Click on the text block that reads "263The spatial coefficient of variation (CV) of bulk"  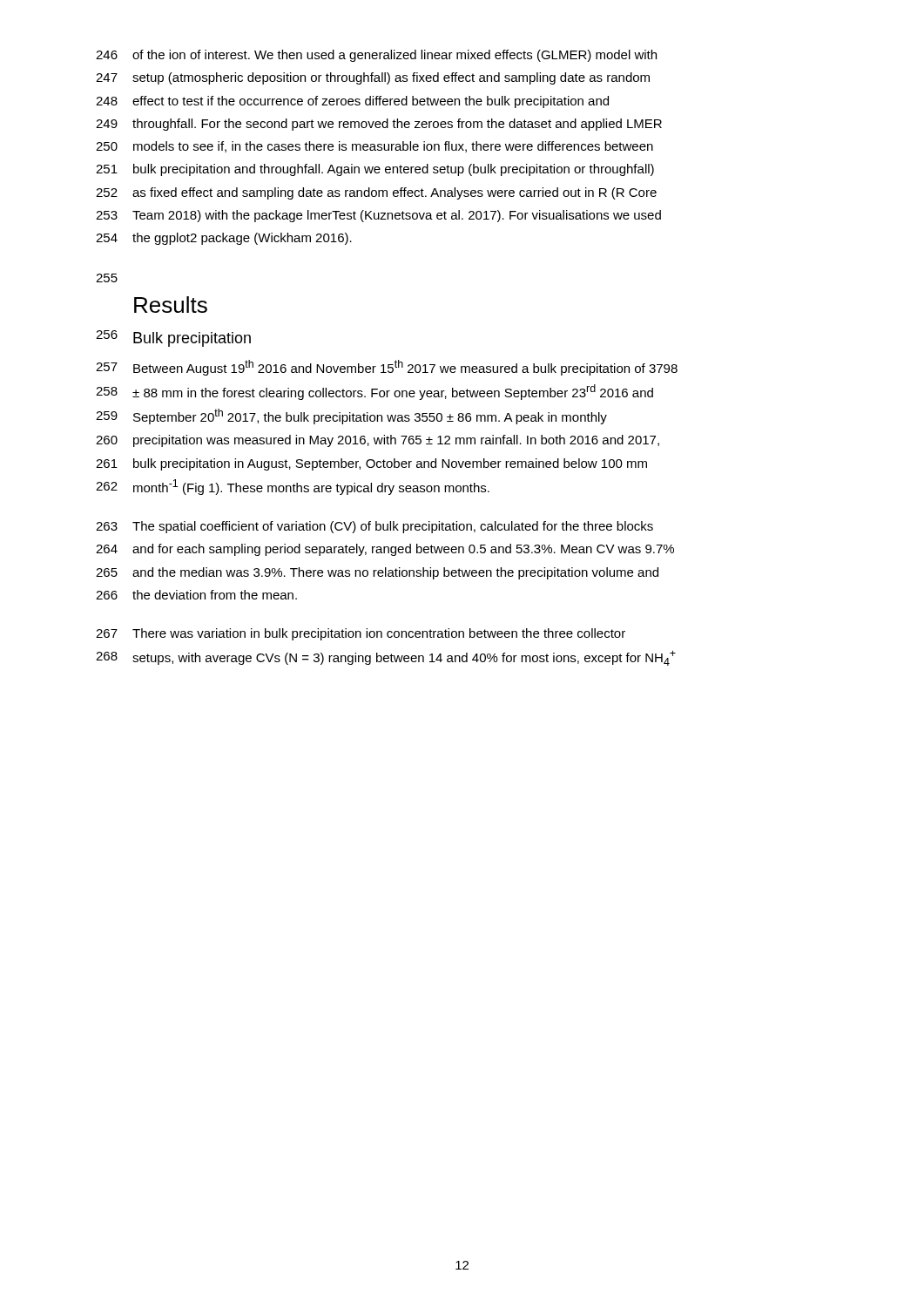tap(471, 561)
